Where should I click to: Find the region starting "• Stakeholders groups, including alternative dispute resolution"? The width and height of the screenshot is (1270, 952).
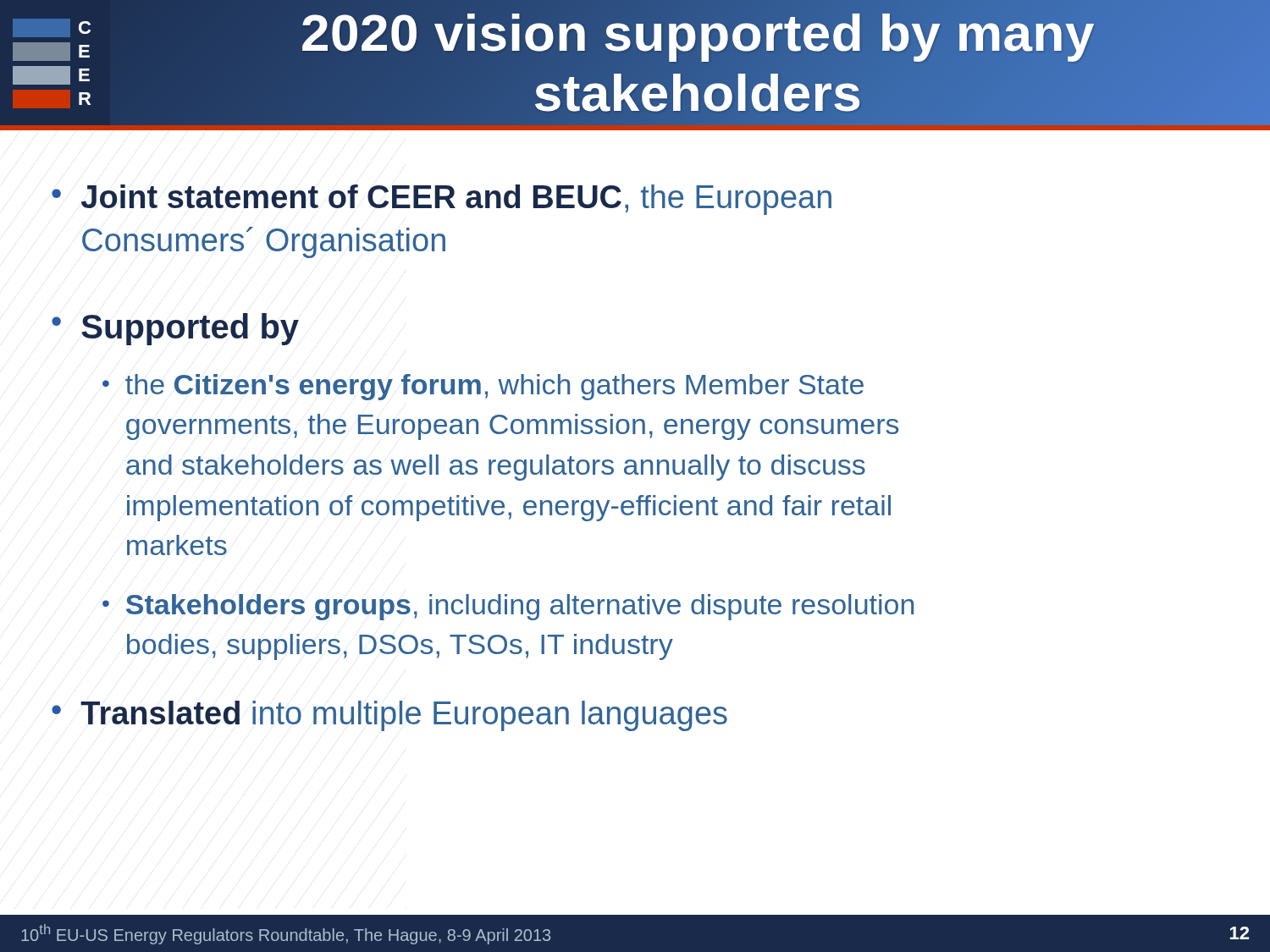click(509, 625)
